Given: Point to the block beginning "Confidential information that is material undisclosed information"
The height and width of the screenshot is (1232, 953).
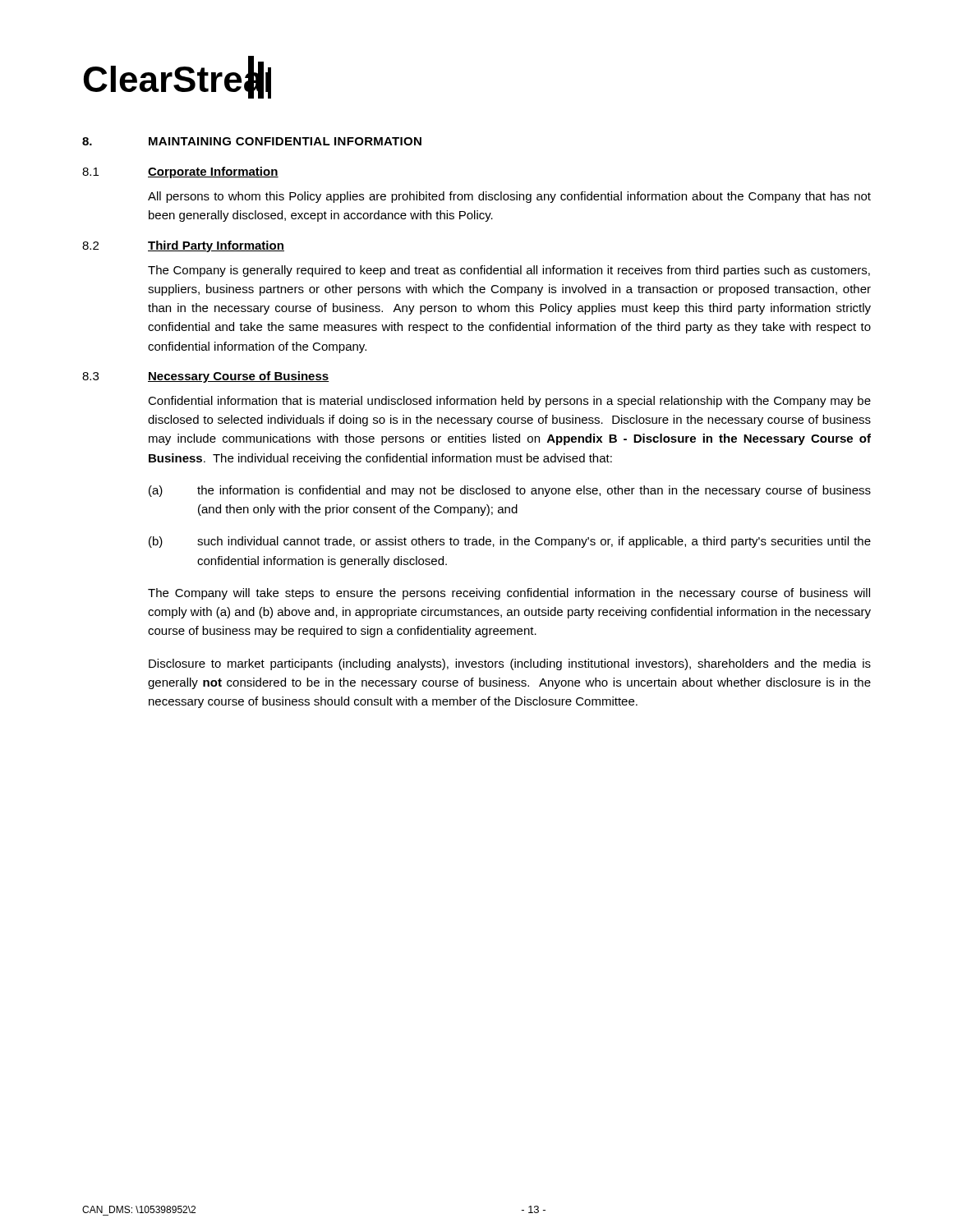Looking at the screenshot, I should [509, 429].
